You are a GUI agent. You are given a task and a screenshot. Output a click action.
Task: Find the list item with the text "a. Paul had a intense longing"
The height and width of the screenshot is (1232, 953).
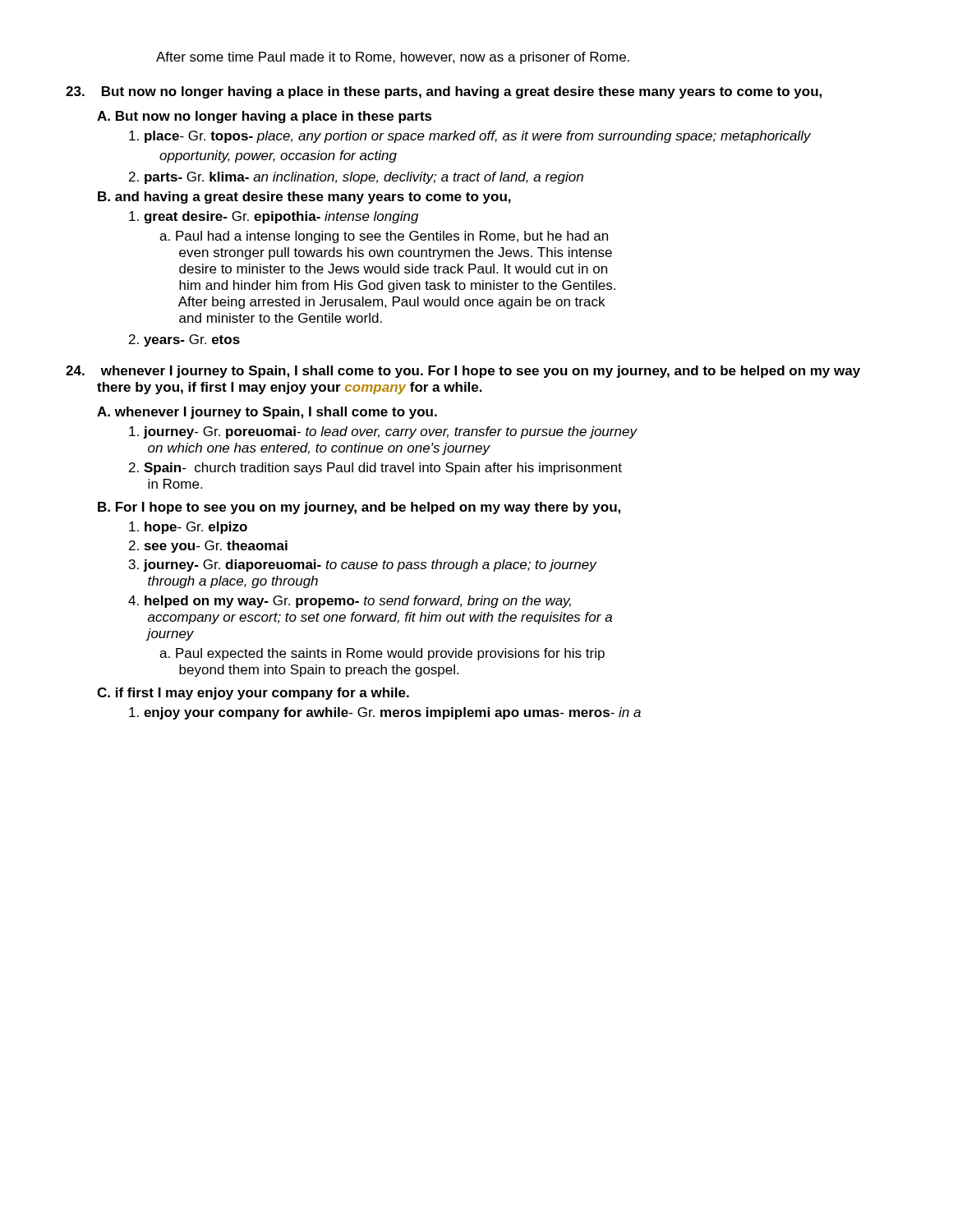(388, 277)
